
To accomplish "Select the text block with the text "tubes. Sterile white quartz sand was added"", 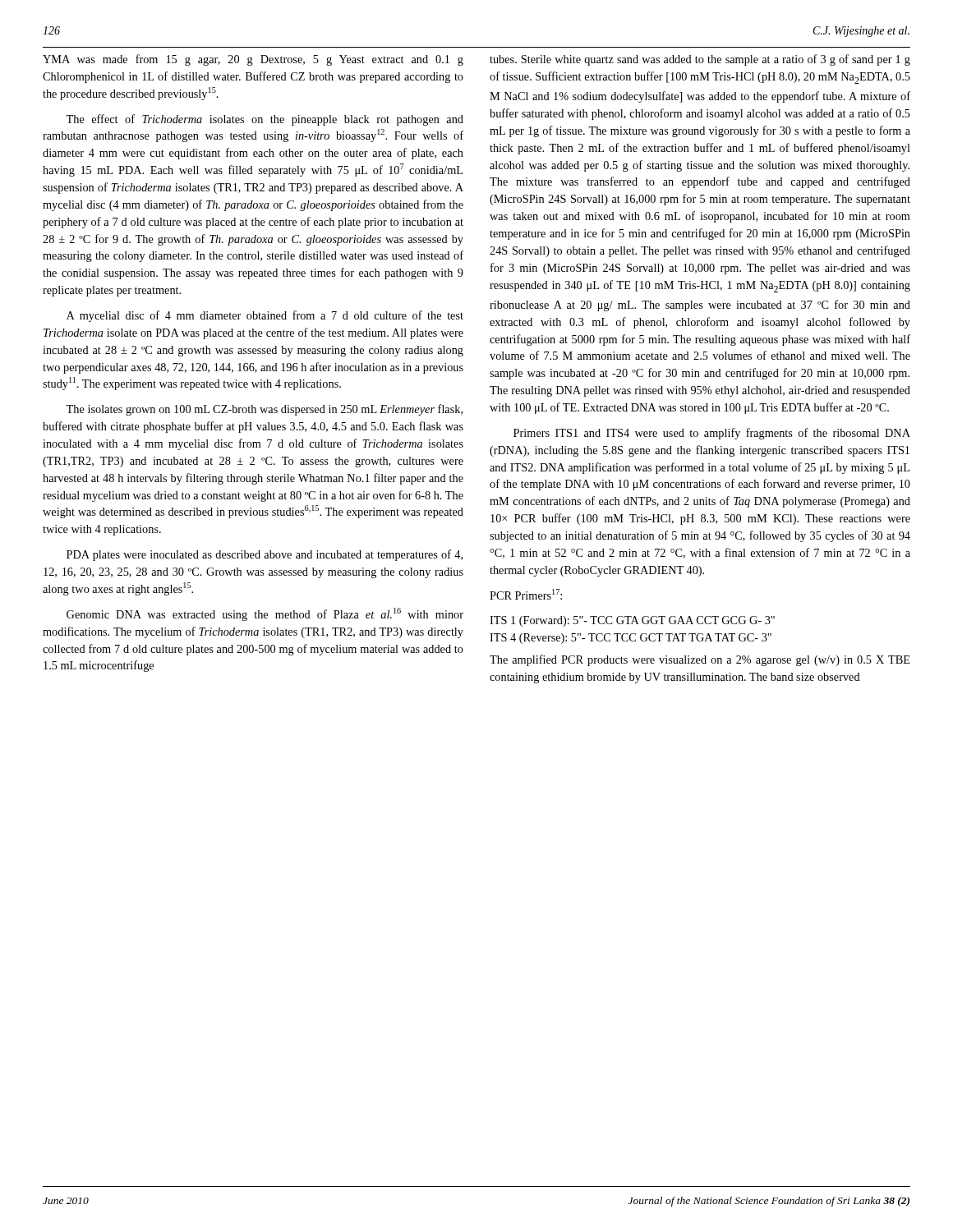I will pos(700,234).
